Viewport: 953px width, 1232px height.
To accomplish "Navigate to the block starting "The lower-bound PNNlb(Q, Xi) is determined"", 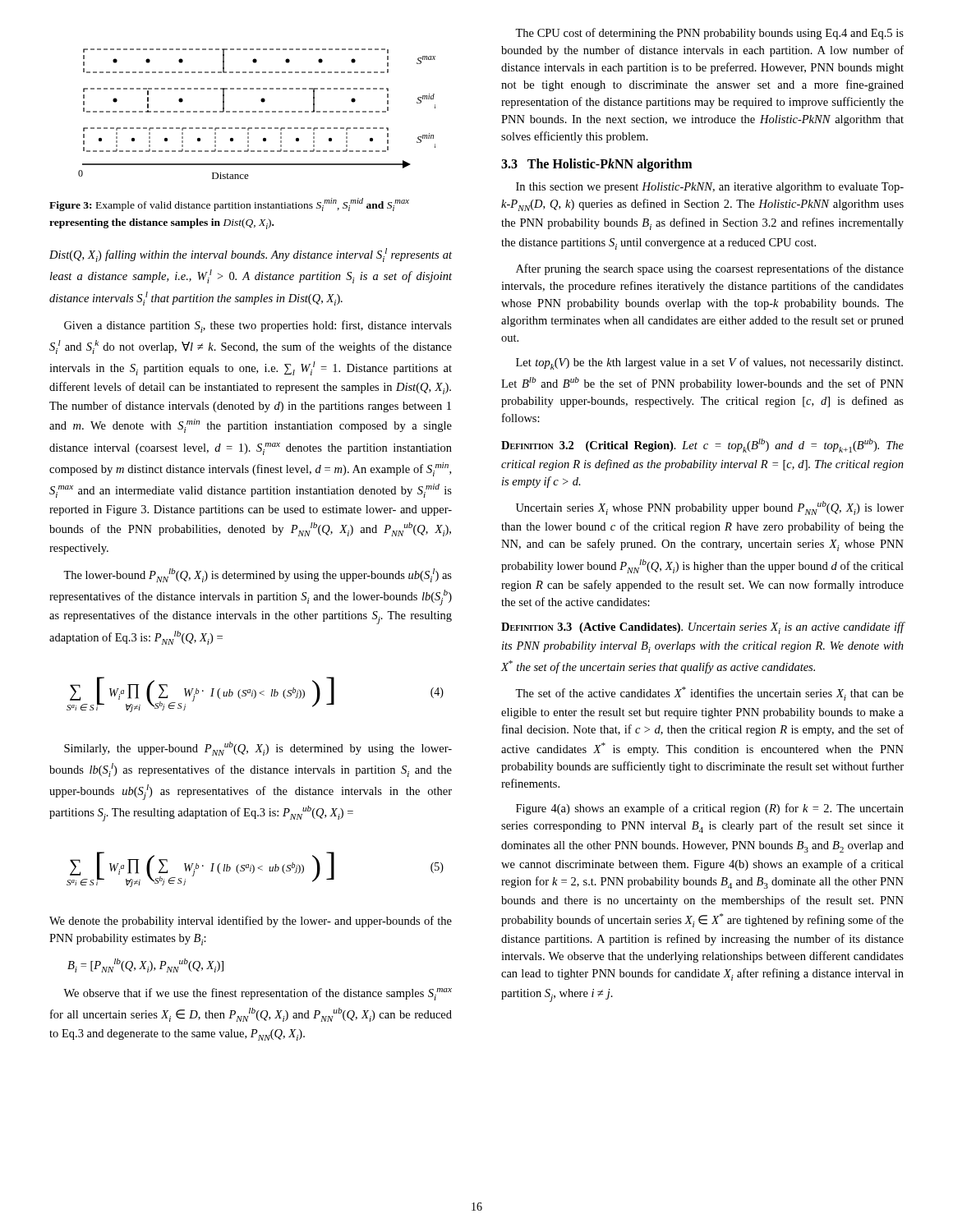I will 251,606.
